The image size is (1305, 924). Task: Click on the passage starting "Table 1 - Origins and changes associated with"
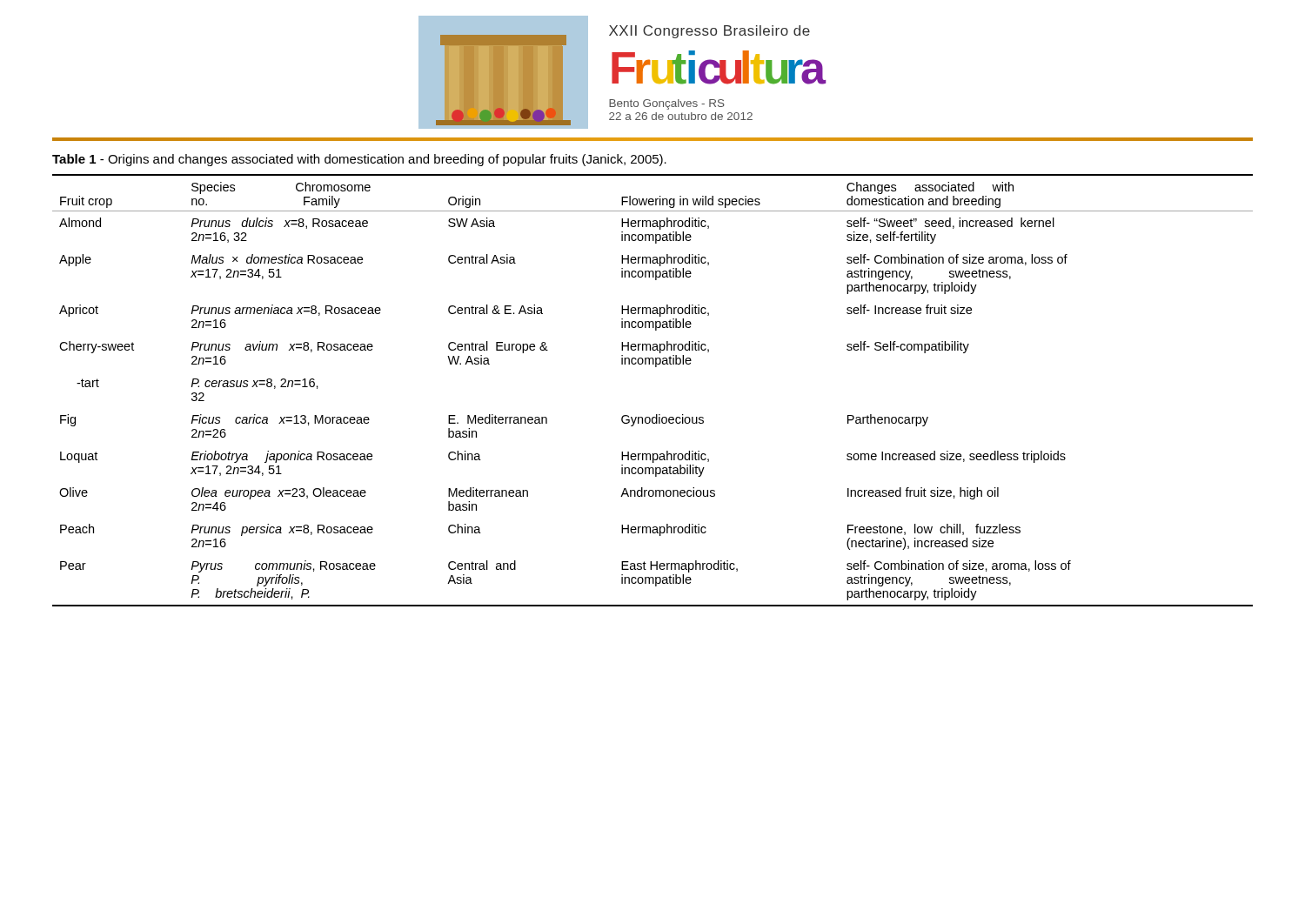click(360, 159)
